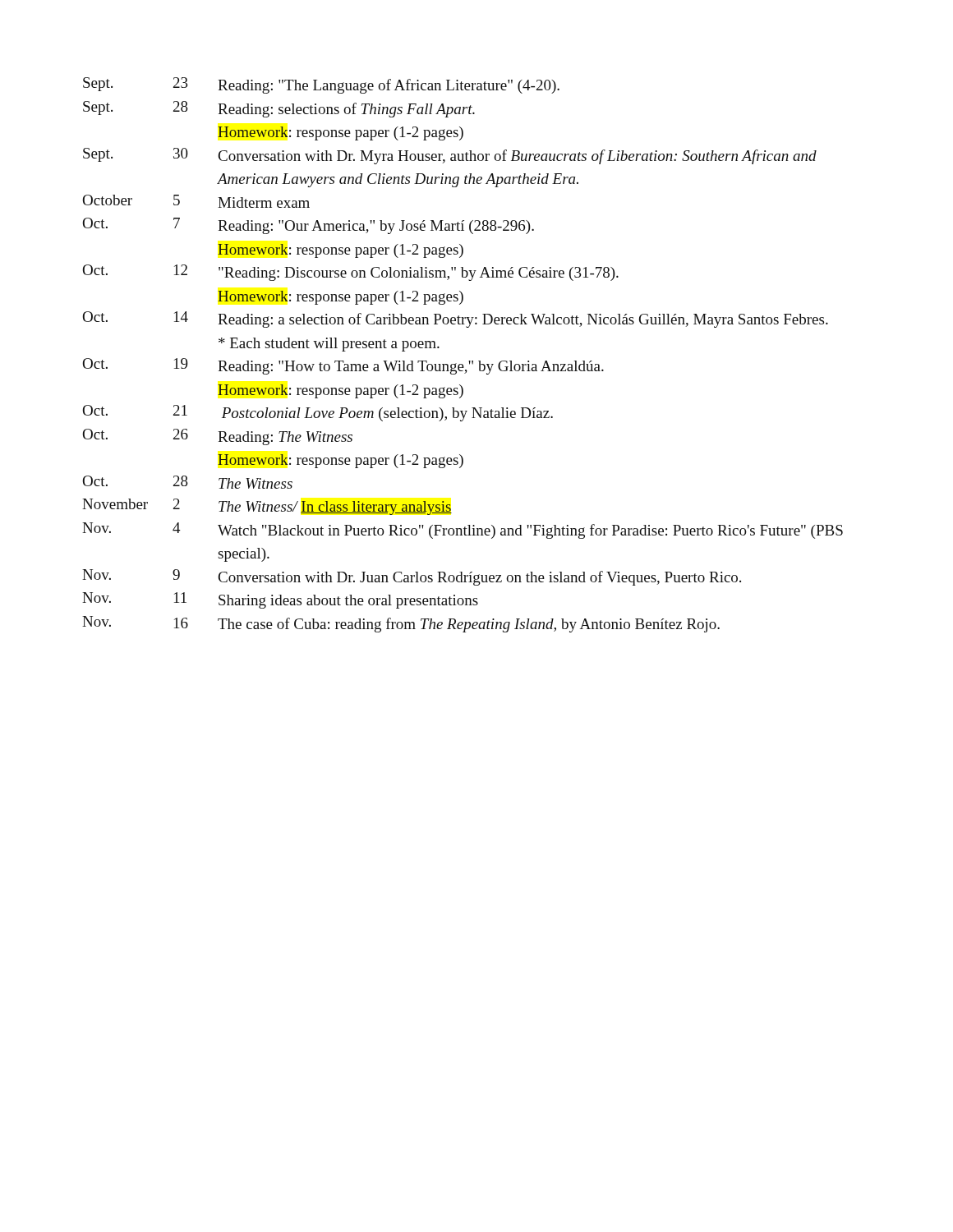Find the passage starting "Oct. 28 The Witness"

coord(187,482)
